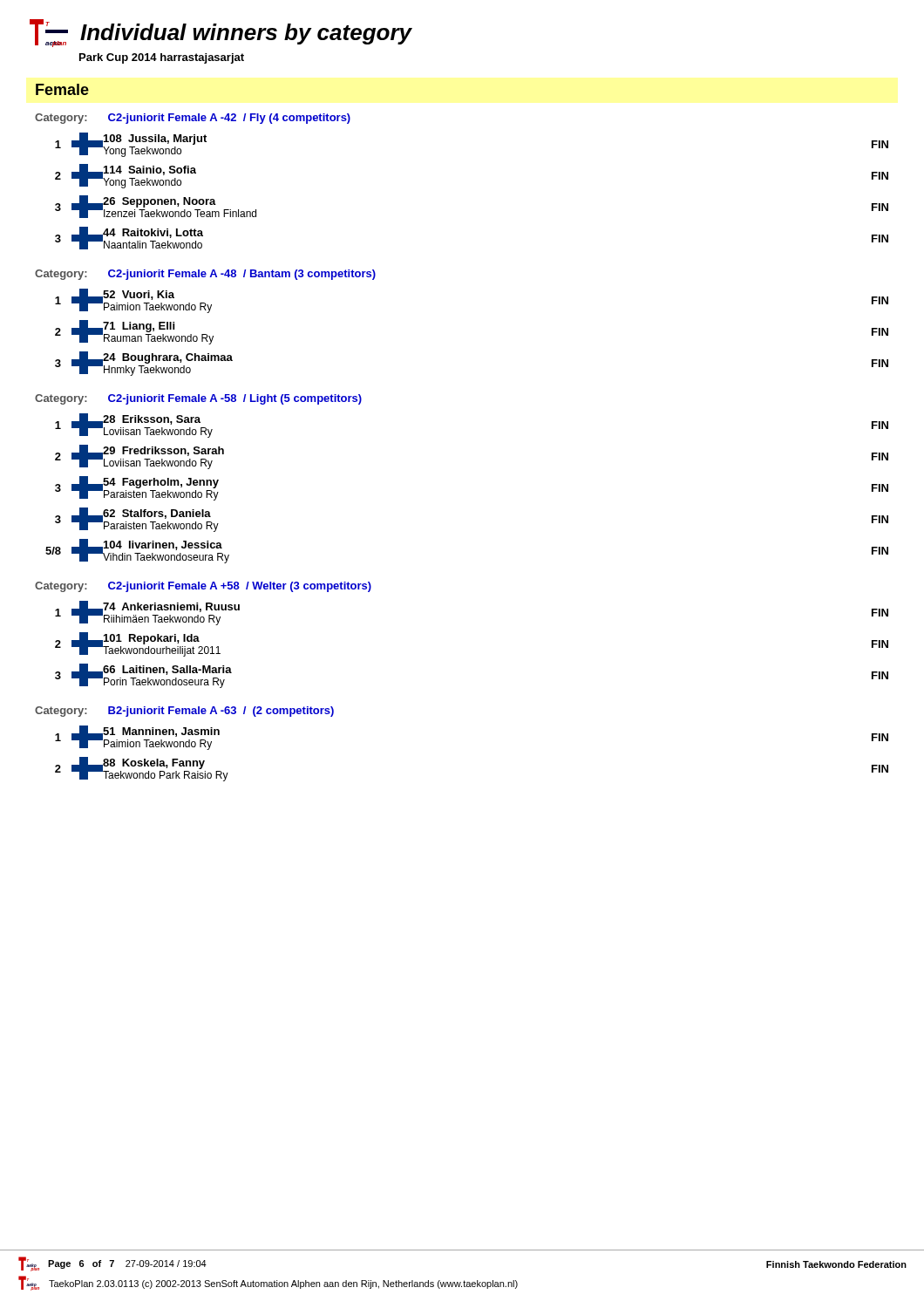Viewport: 924px width, 1308px height.
Task: Locate the text block containing "Category: B2-juniorit Female A -63 /"
Action: tap(185, 710)
